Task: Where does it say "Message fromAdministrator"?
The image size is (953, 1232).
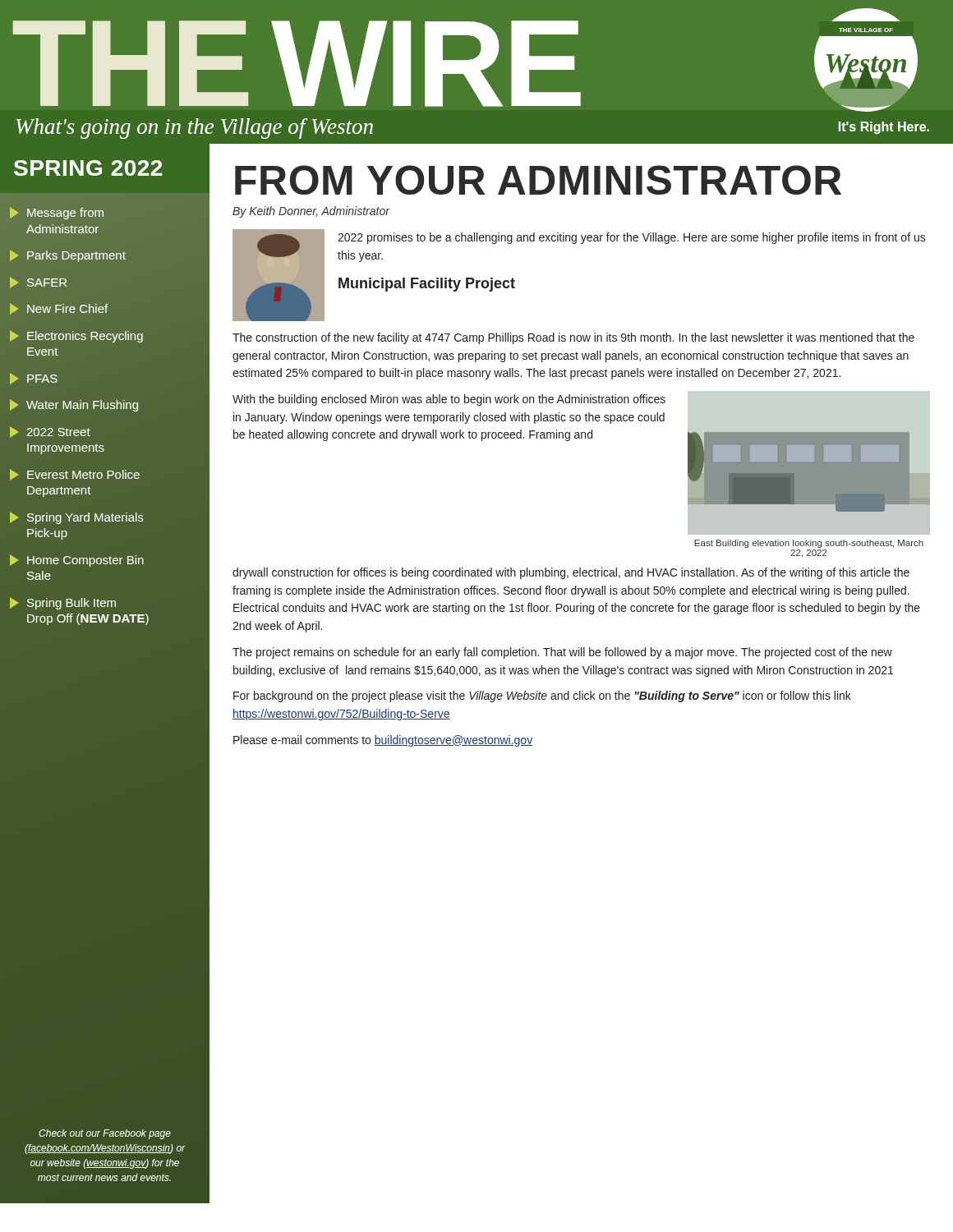Action: point(57,221)
